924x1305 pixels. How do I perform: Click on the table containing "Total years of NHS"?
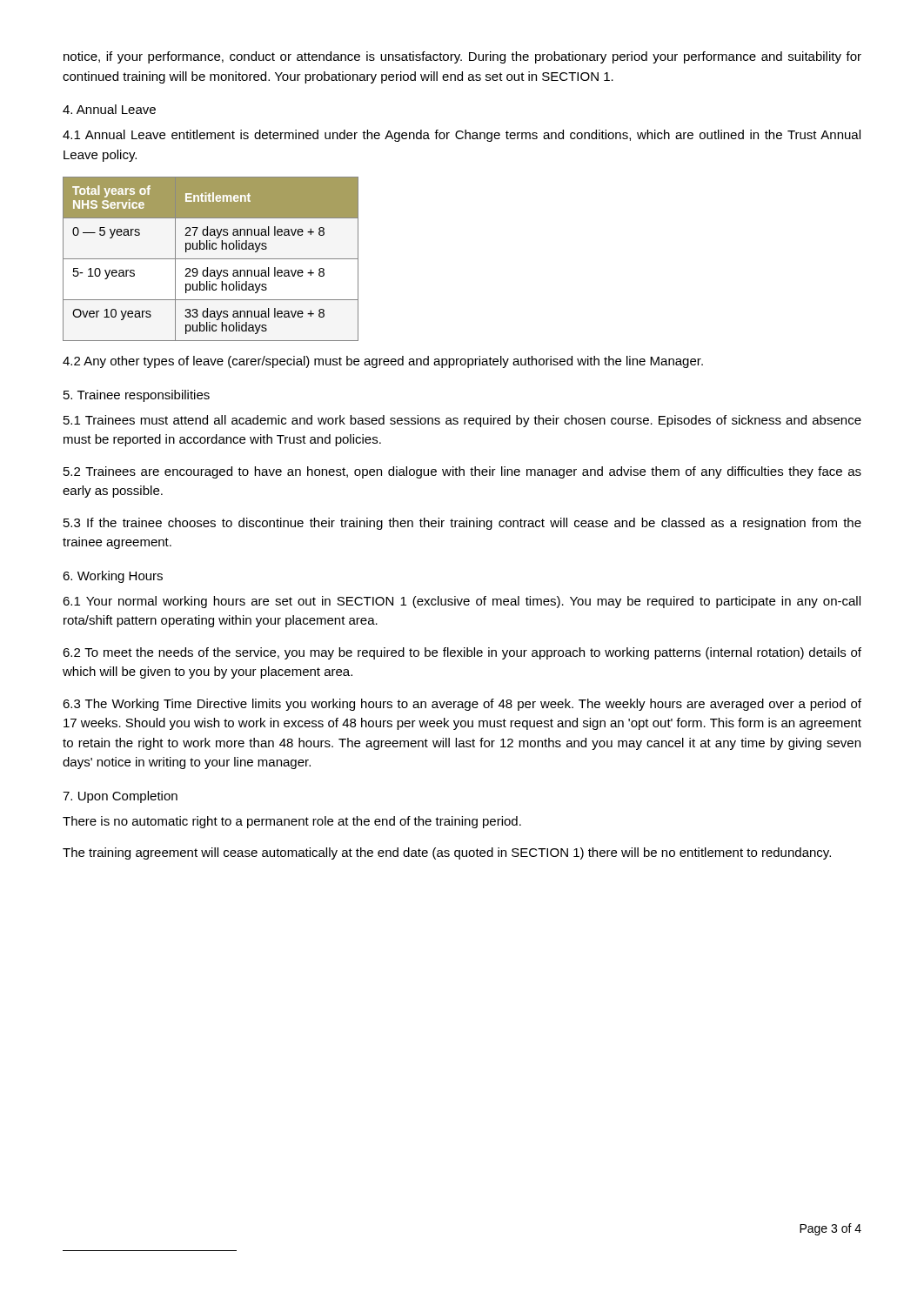coord(462,259)
